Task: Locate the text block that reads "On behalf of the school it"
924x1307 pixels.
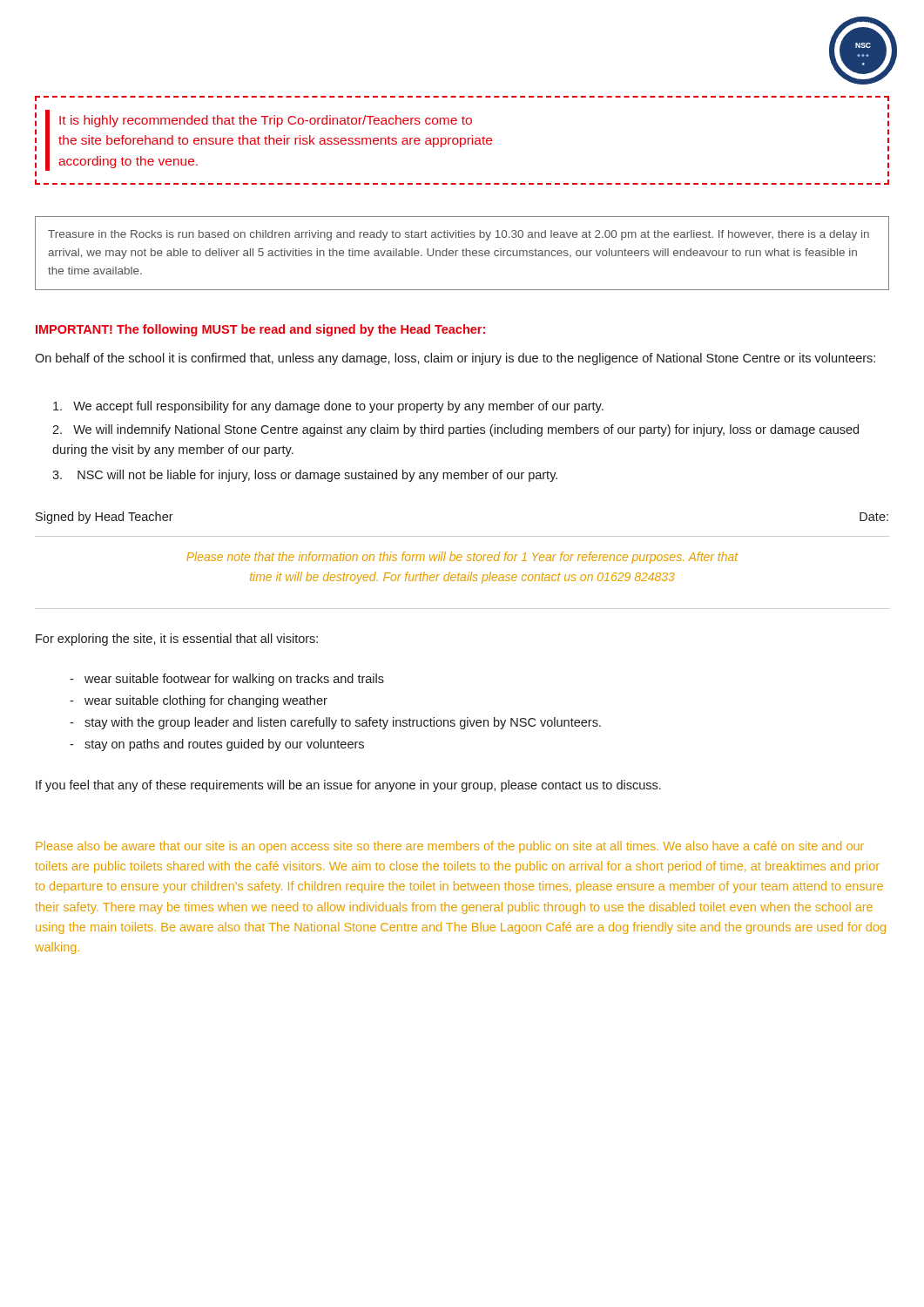Action: (456, 358)
